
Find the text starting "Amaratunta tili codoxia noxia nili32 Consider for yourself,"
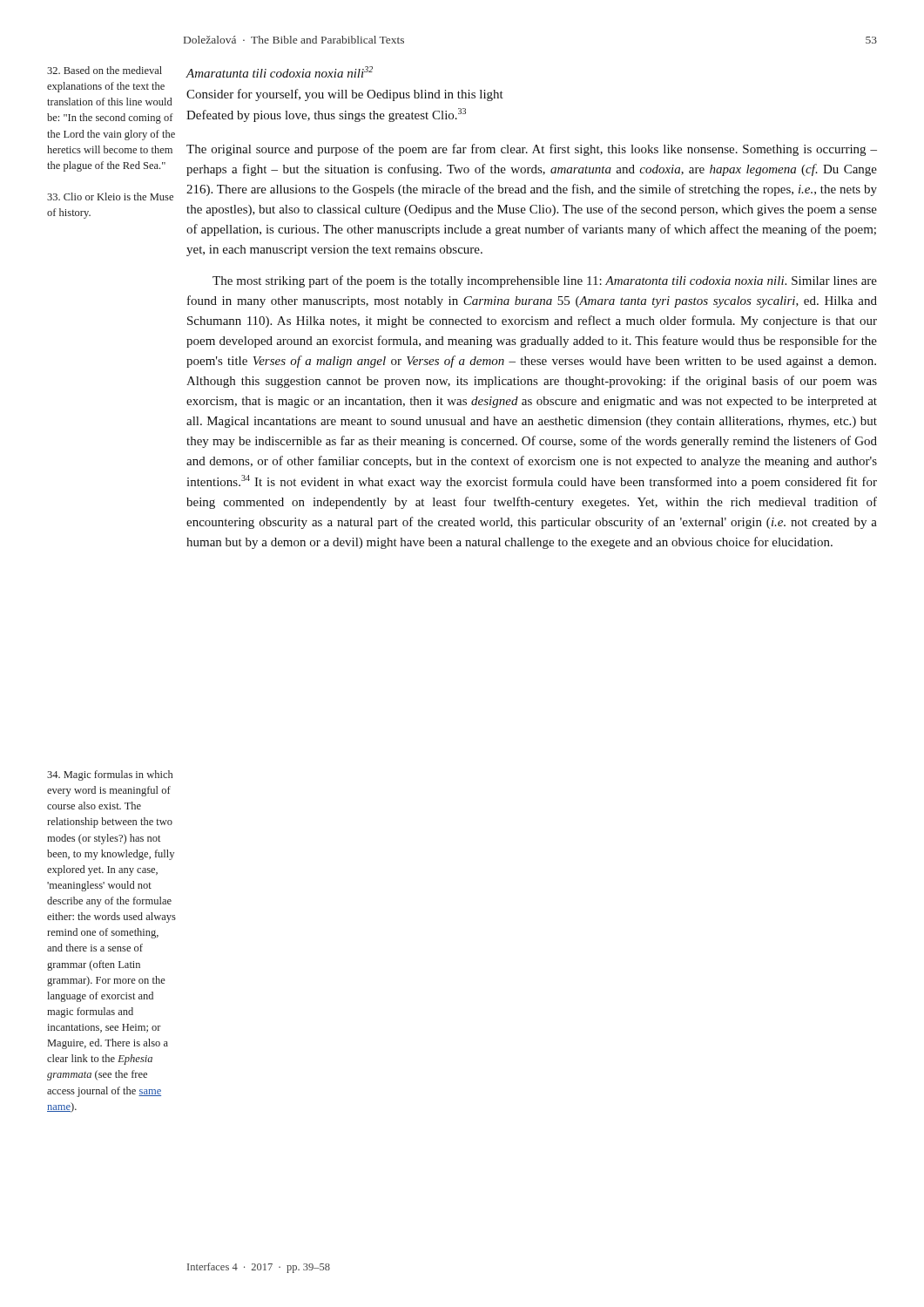click(280, 72)
